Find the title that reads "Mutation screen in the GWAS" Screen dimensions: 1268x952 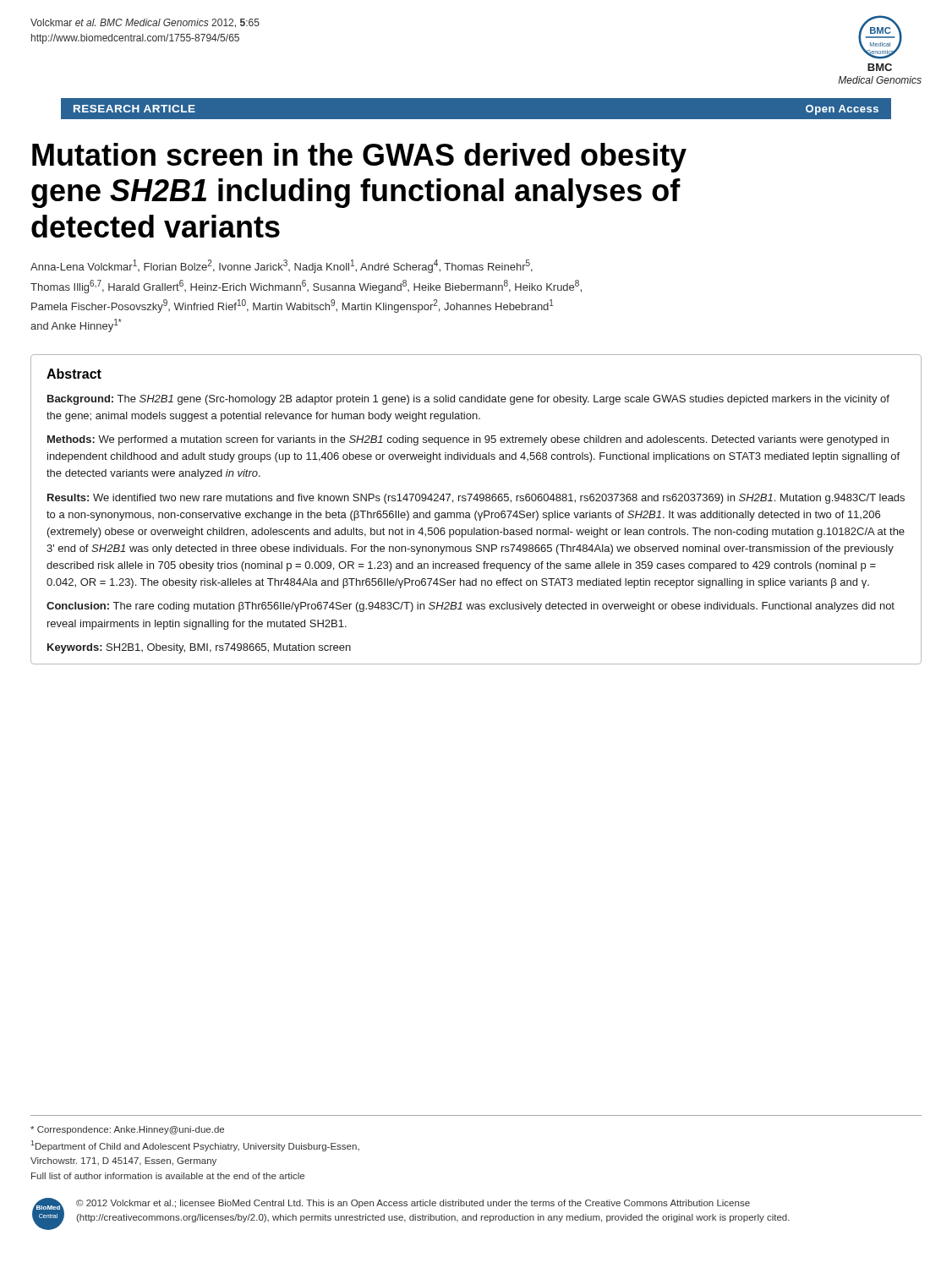click(x=476, y=192)
